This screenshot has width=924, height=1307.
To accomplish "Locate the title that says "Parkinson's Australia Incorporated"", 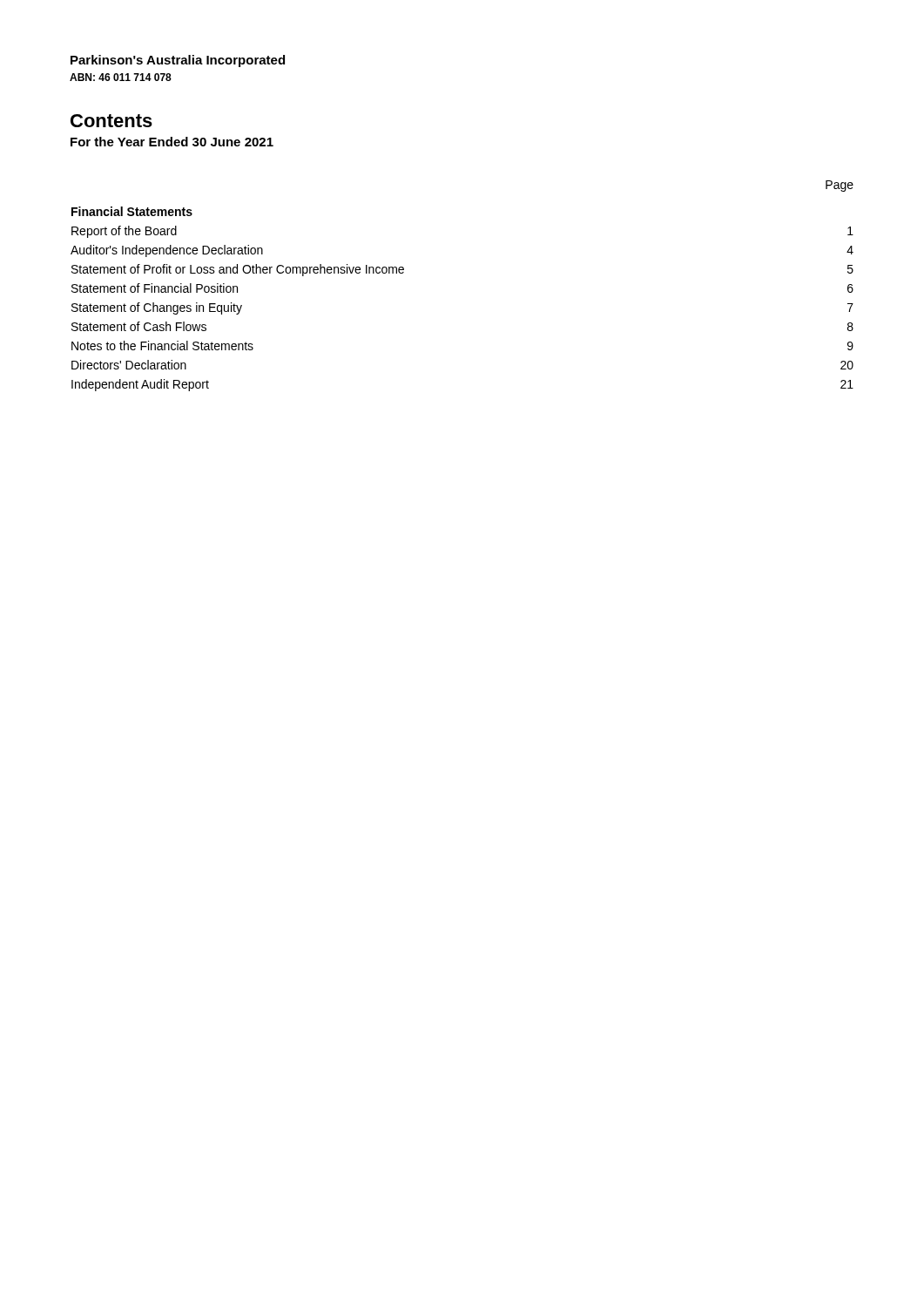I will [178, 60].
